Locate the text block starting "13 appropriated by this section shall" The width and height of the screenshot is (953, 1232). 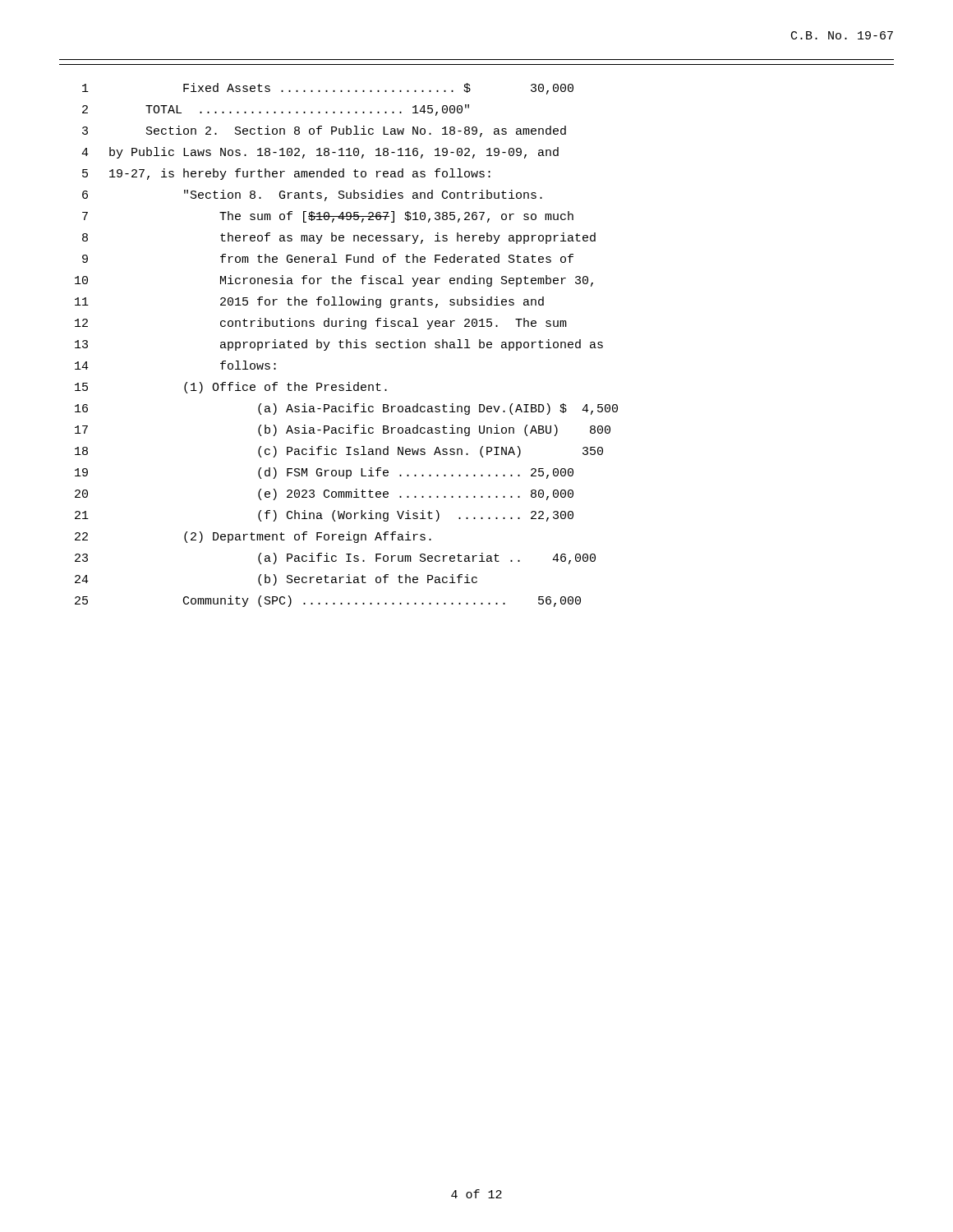pyautogui.click(x=476, y=345)
